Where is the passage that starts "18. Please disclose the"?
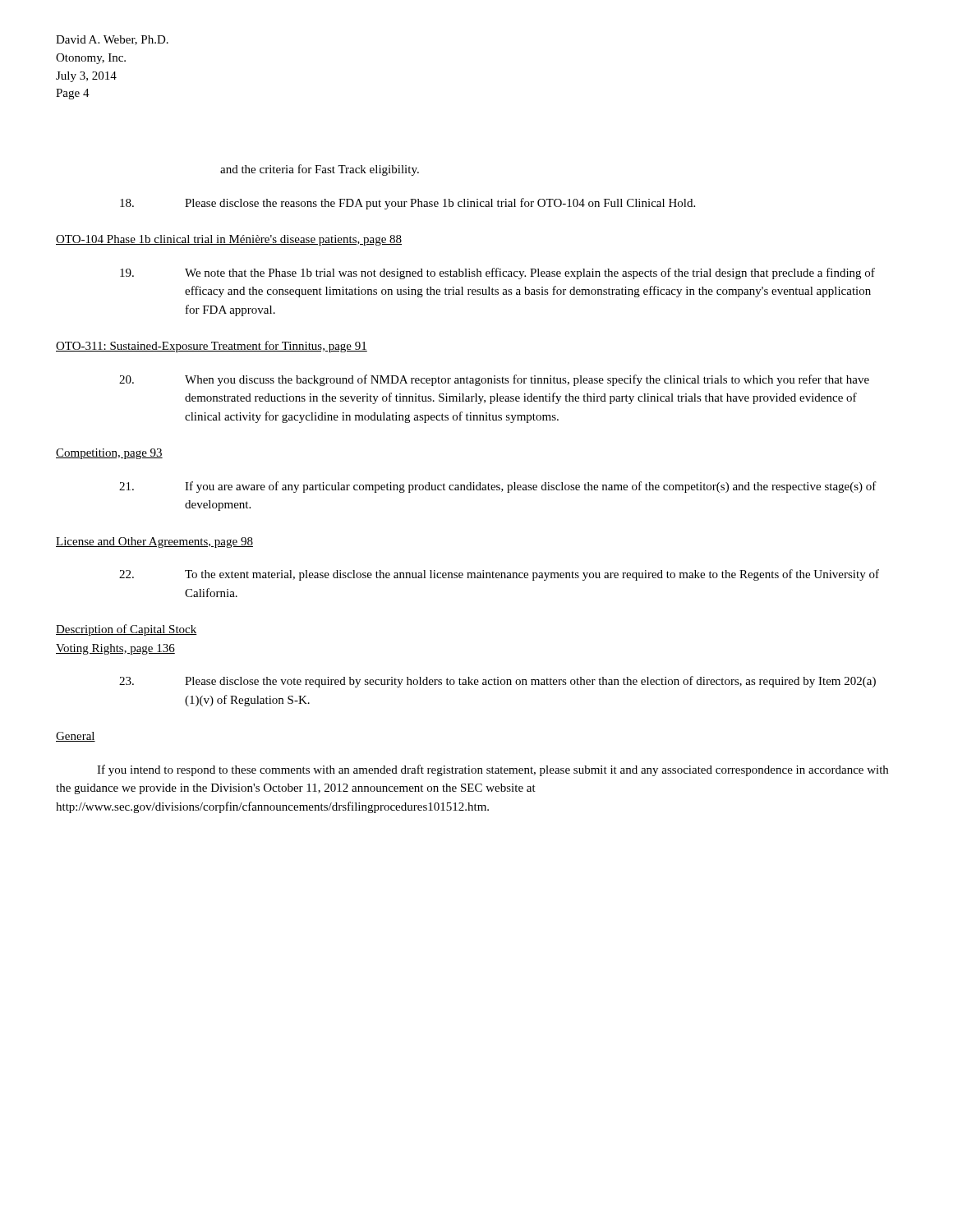Viewport: 953px width, 1232px height. [x=476, y=203]
